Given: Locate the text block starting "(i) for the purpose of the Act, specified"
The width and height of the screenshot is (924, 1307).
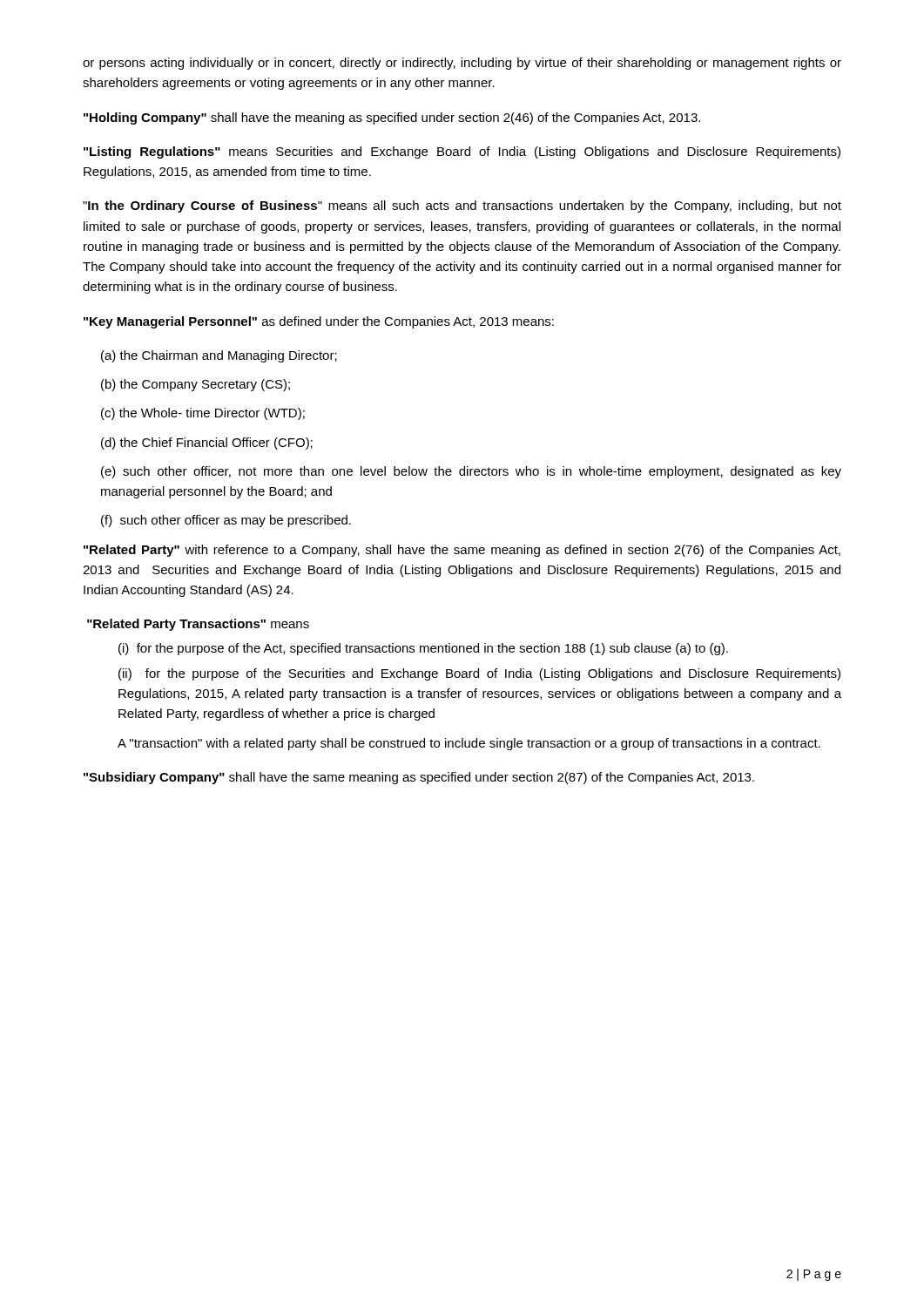Looking at the screenshot, I should [423, 647].
